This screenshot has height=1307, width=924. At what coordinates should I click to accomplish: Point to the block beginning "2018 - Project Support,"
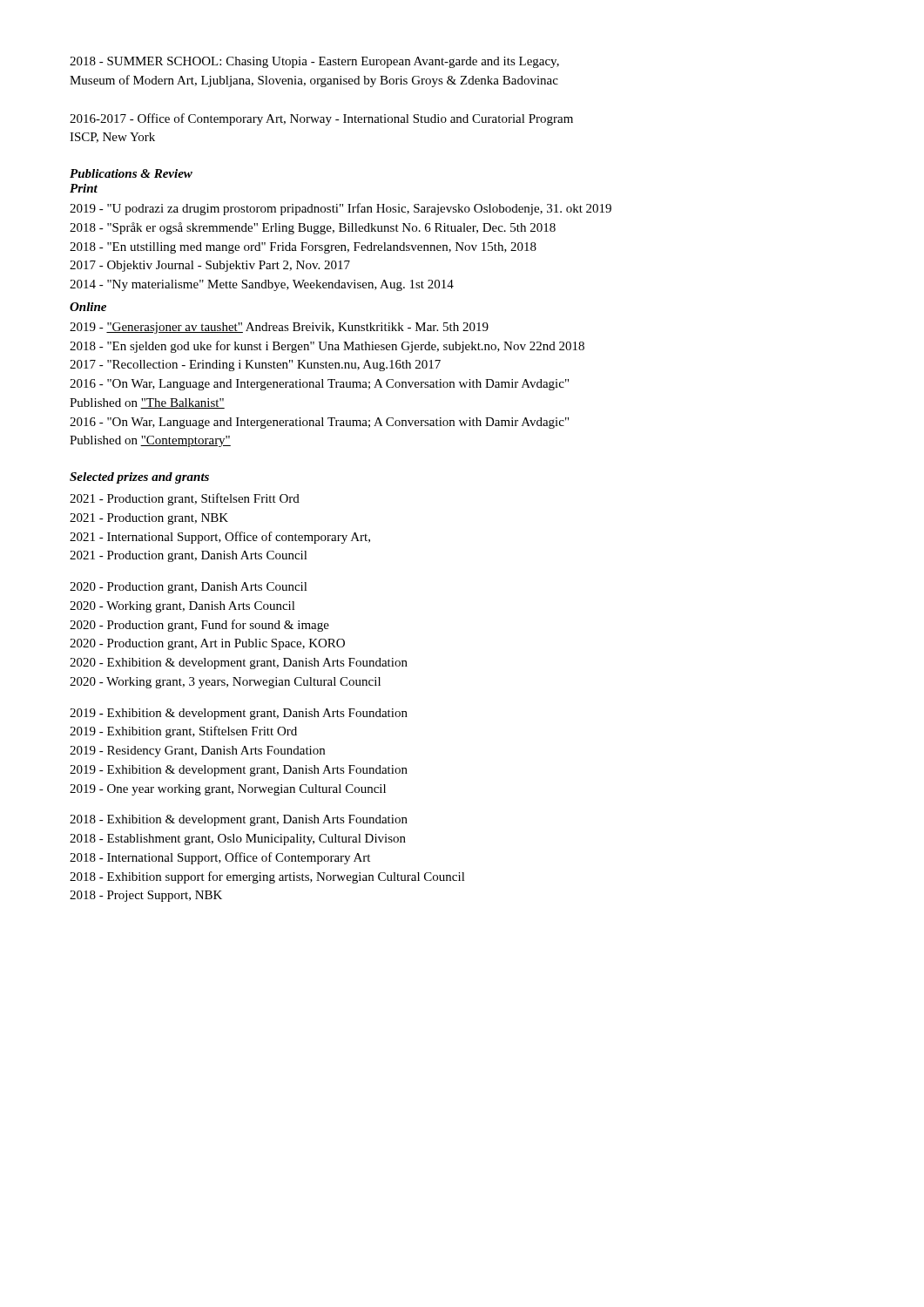tap(146, 895)
